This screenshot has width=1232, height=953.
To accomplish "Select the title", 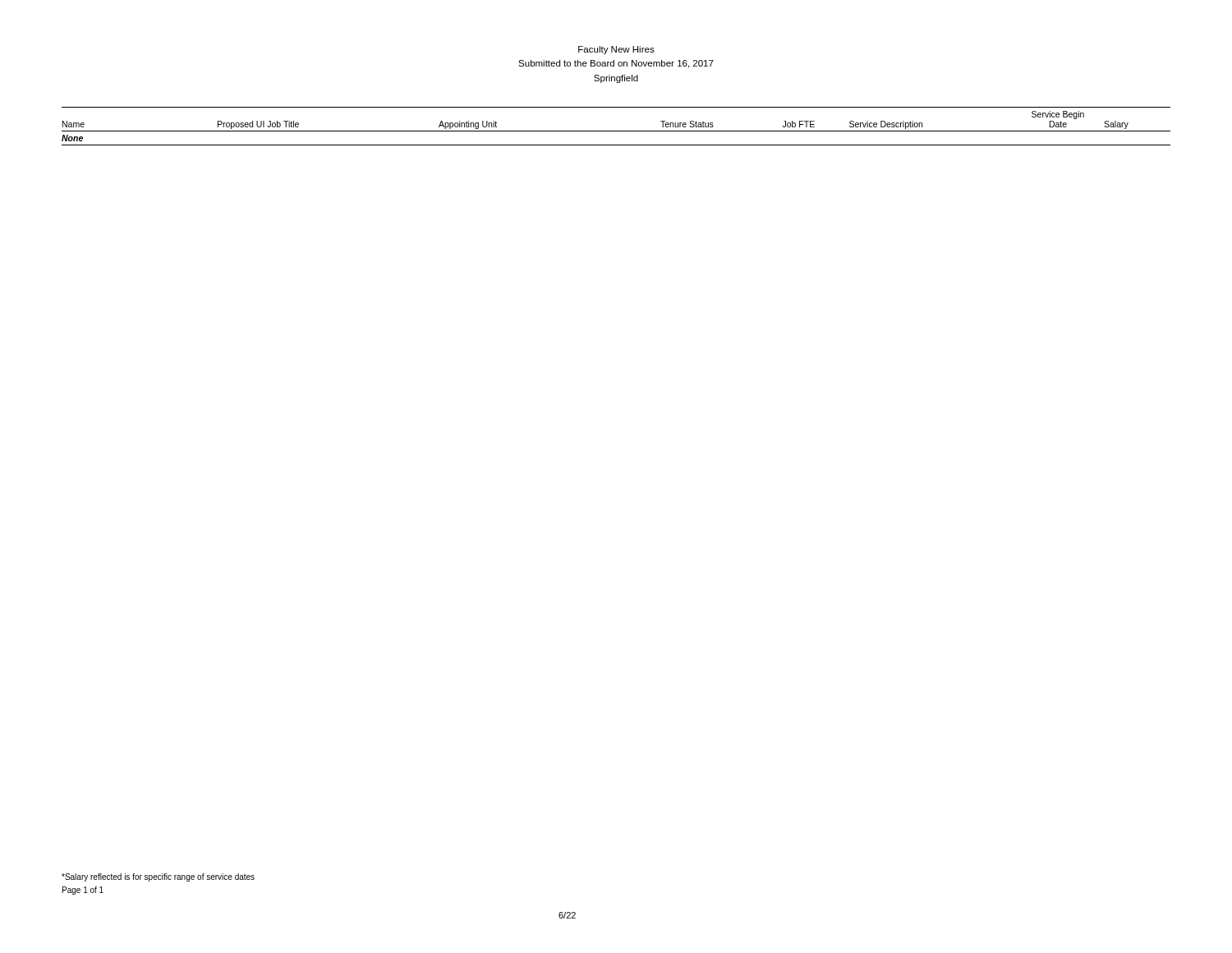I will (616, 63).
